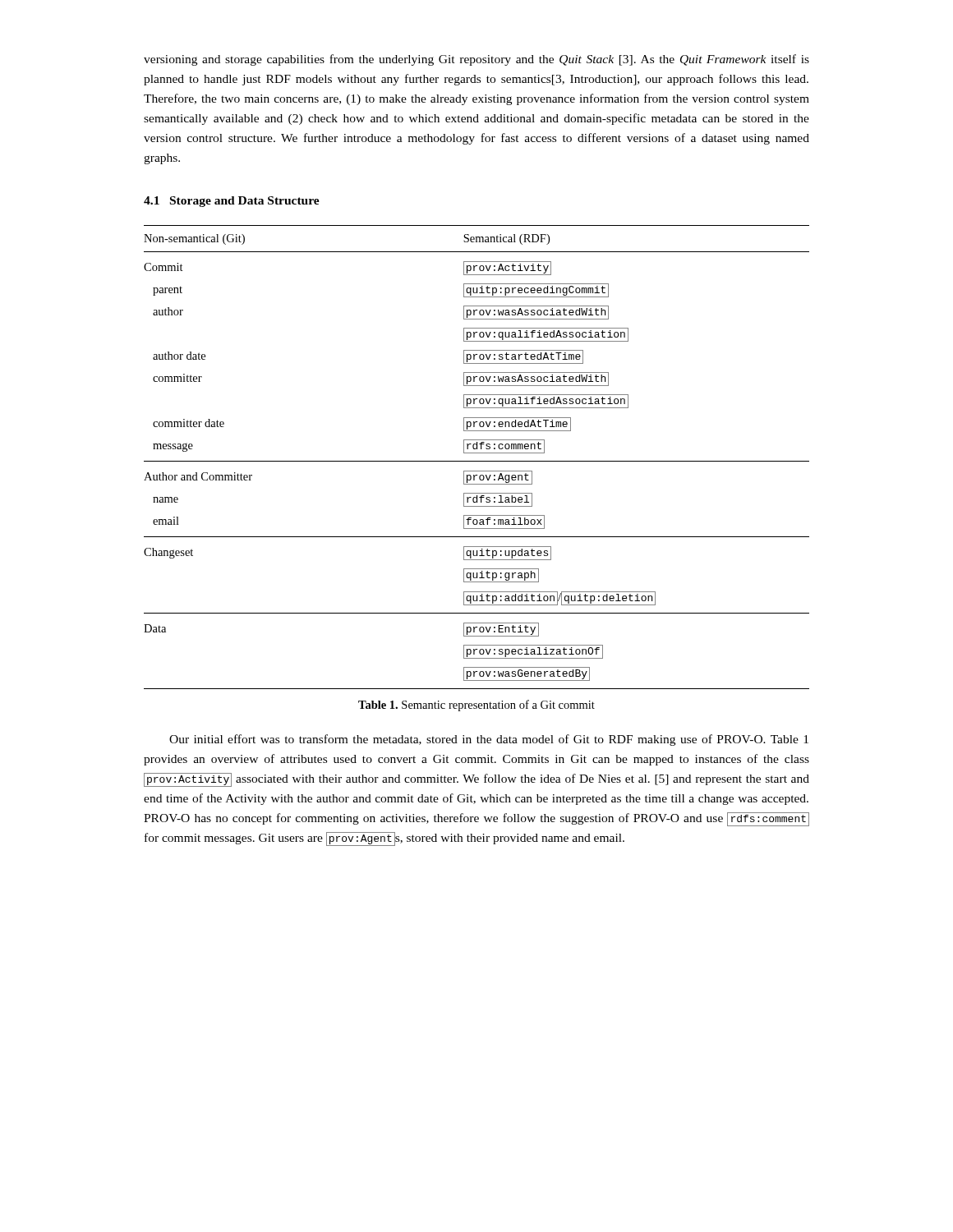The image size is (953, 1232).
Task: Locate the text block that says "versioning and storage capabilities from"
Action: coord(476,108)
